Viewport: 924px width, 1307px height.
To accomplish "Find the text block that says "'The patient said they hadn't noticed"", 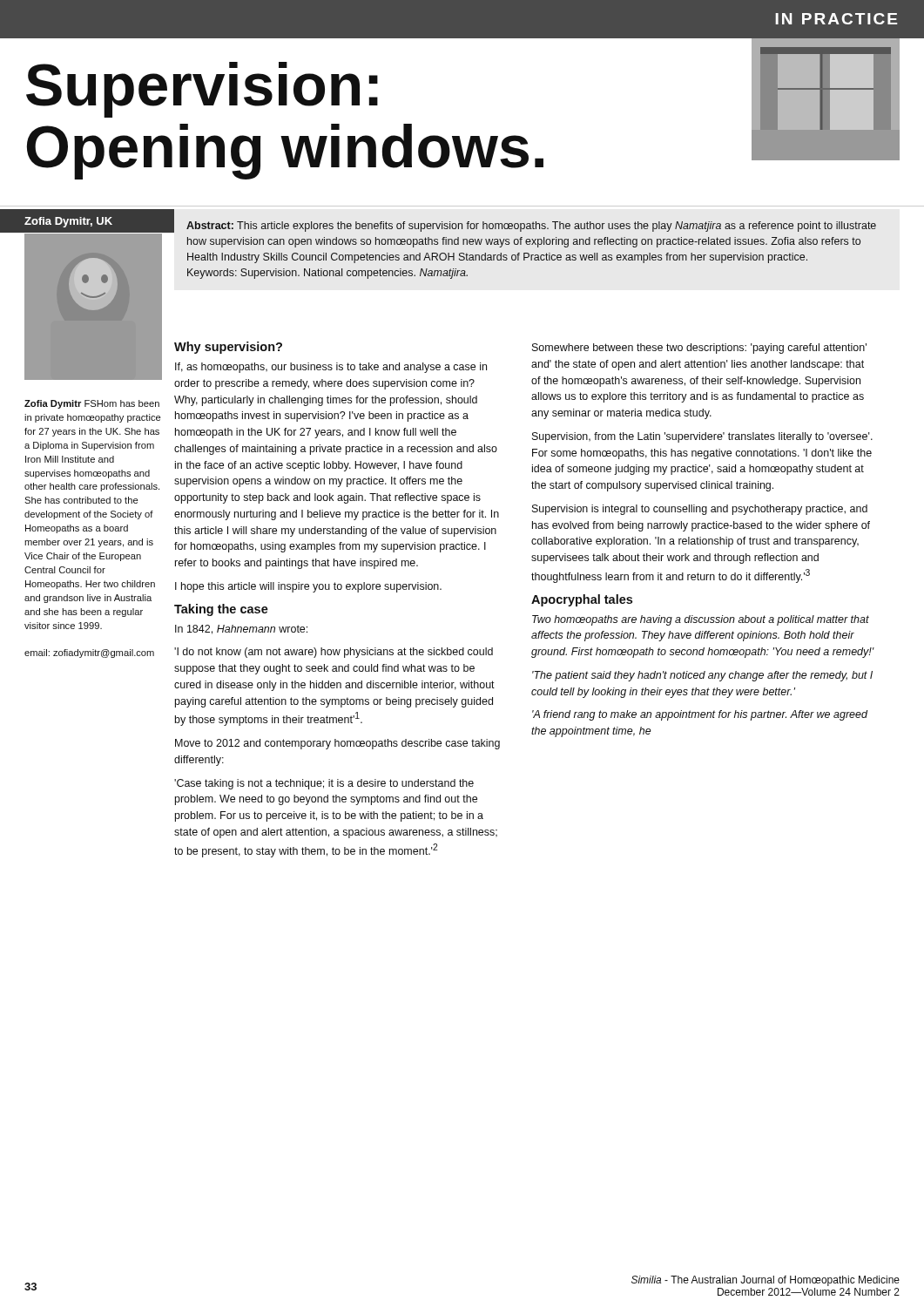I will coord(702,683).
